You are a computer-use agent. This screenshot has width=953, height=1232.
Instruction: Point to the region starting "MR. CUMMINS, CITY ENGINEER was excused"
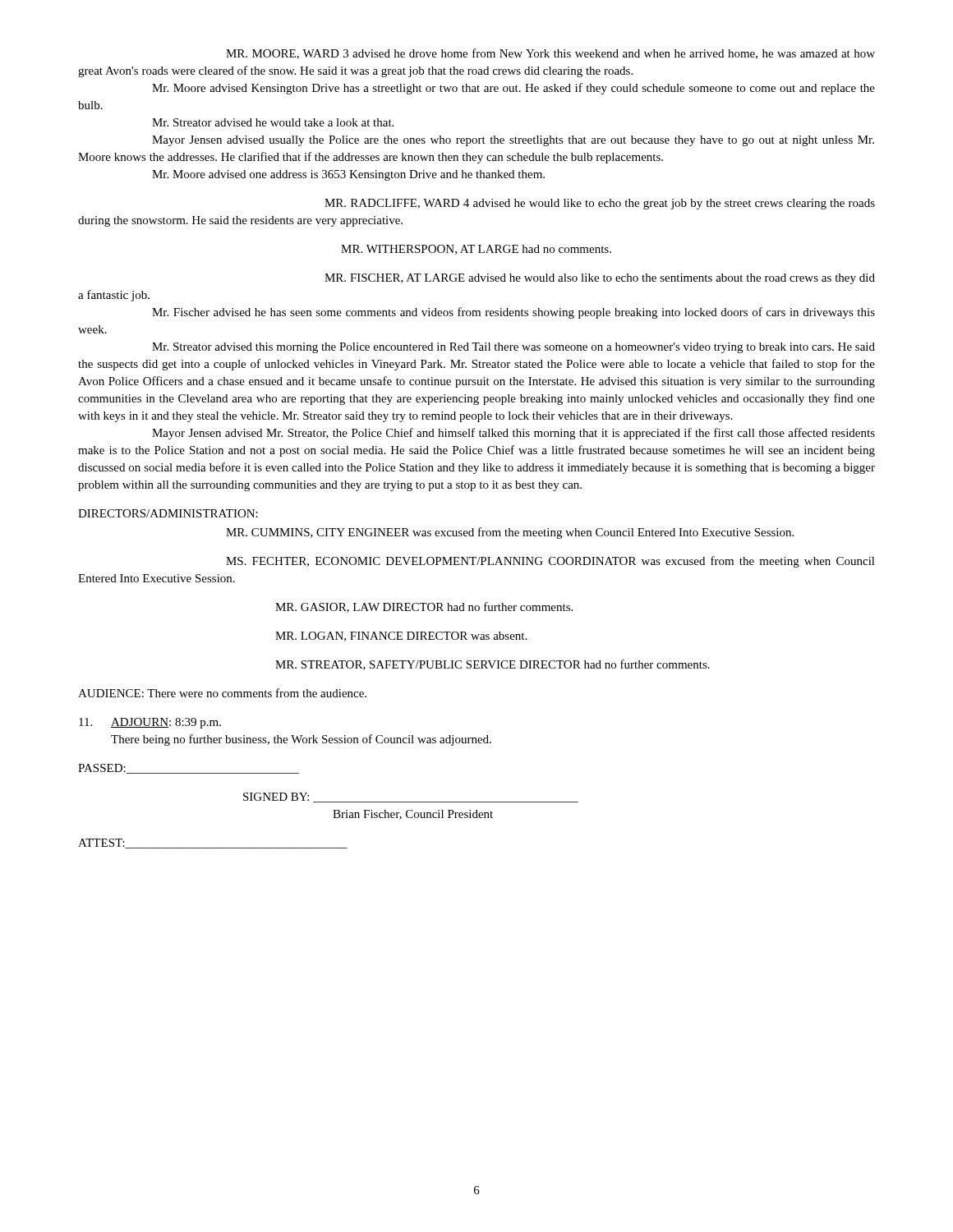pyautogui.click(x=476, y=533)
